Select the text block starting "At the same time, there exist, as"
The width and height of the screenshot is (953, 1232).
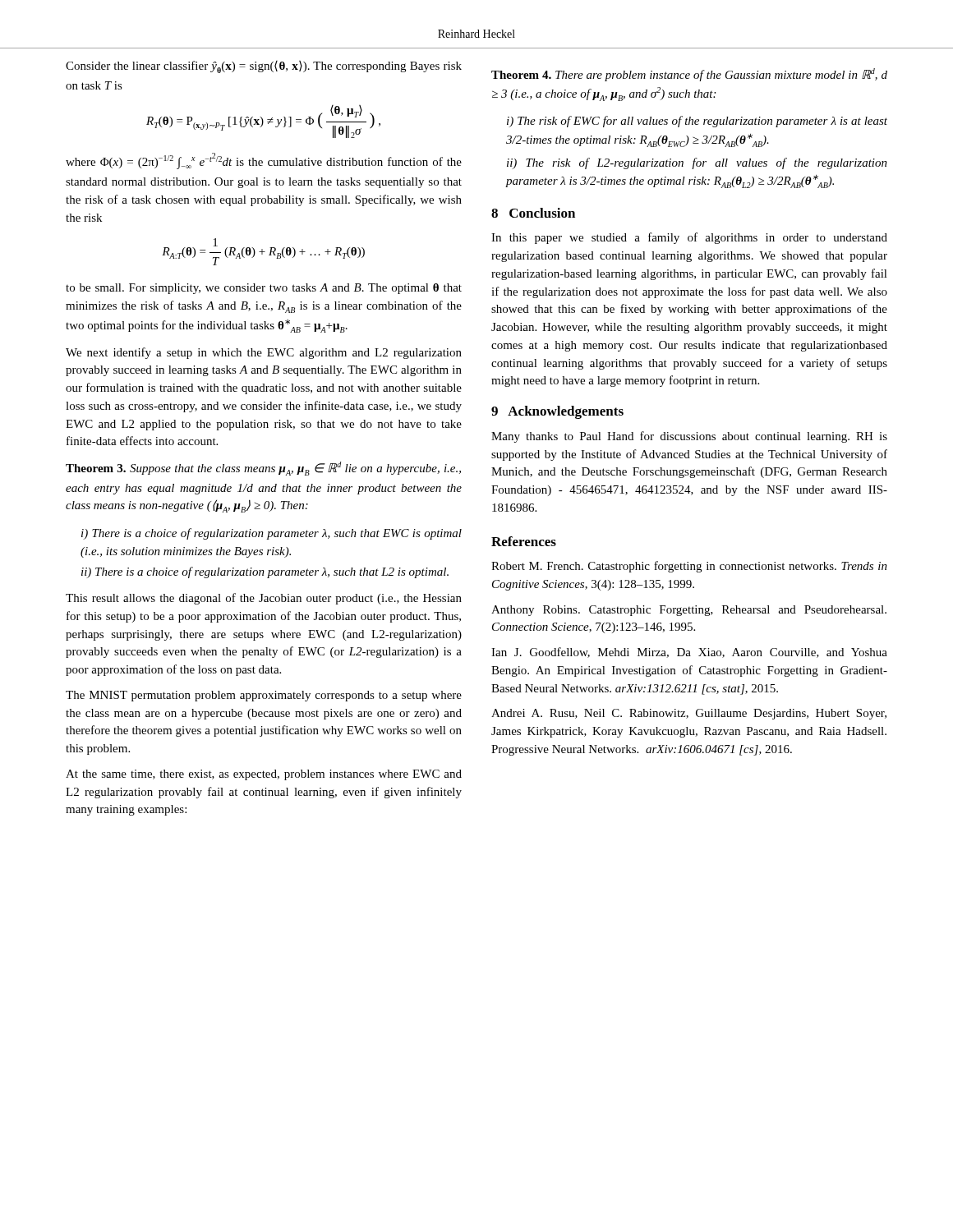[x=264, y=792]
